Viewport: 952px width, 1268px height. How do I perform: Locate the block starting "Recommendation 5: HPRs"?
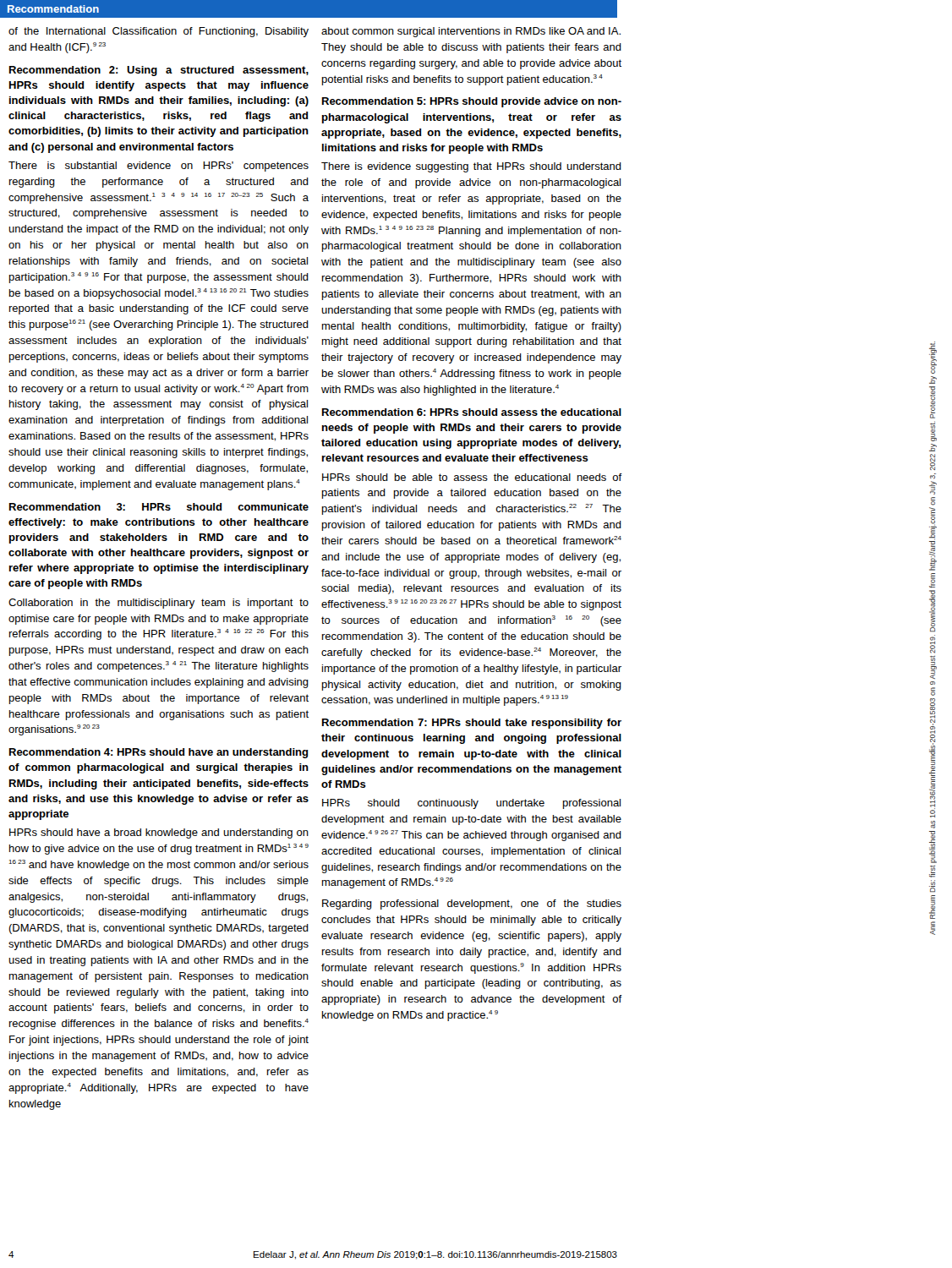(x=471, y=125)
